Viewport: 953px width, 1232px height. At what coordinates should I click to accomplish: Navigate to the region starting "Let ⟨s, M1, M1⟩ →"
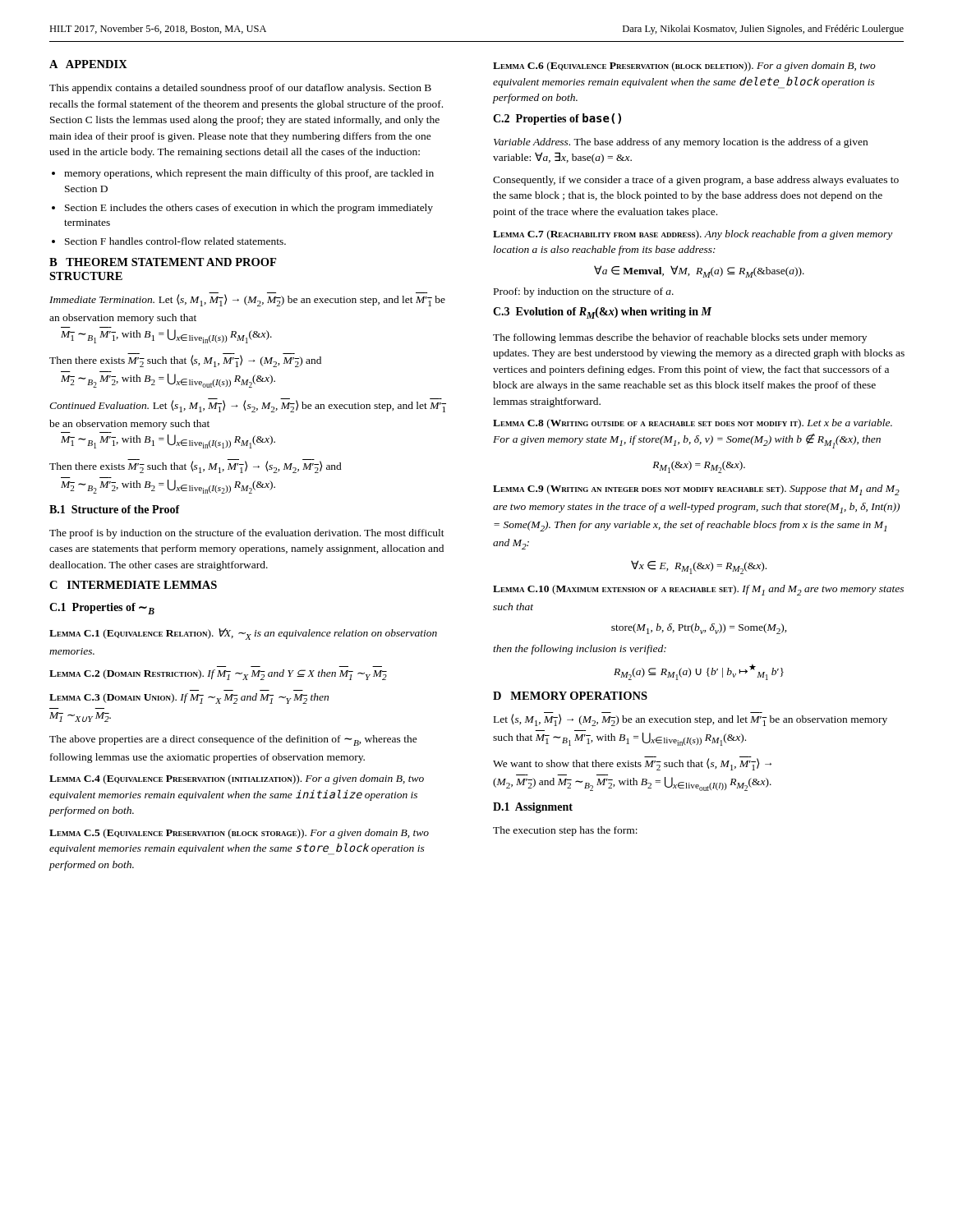point(699,731)
